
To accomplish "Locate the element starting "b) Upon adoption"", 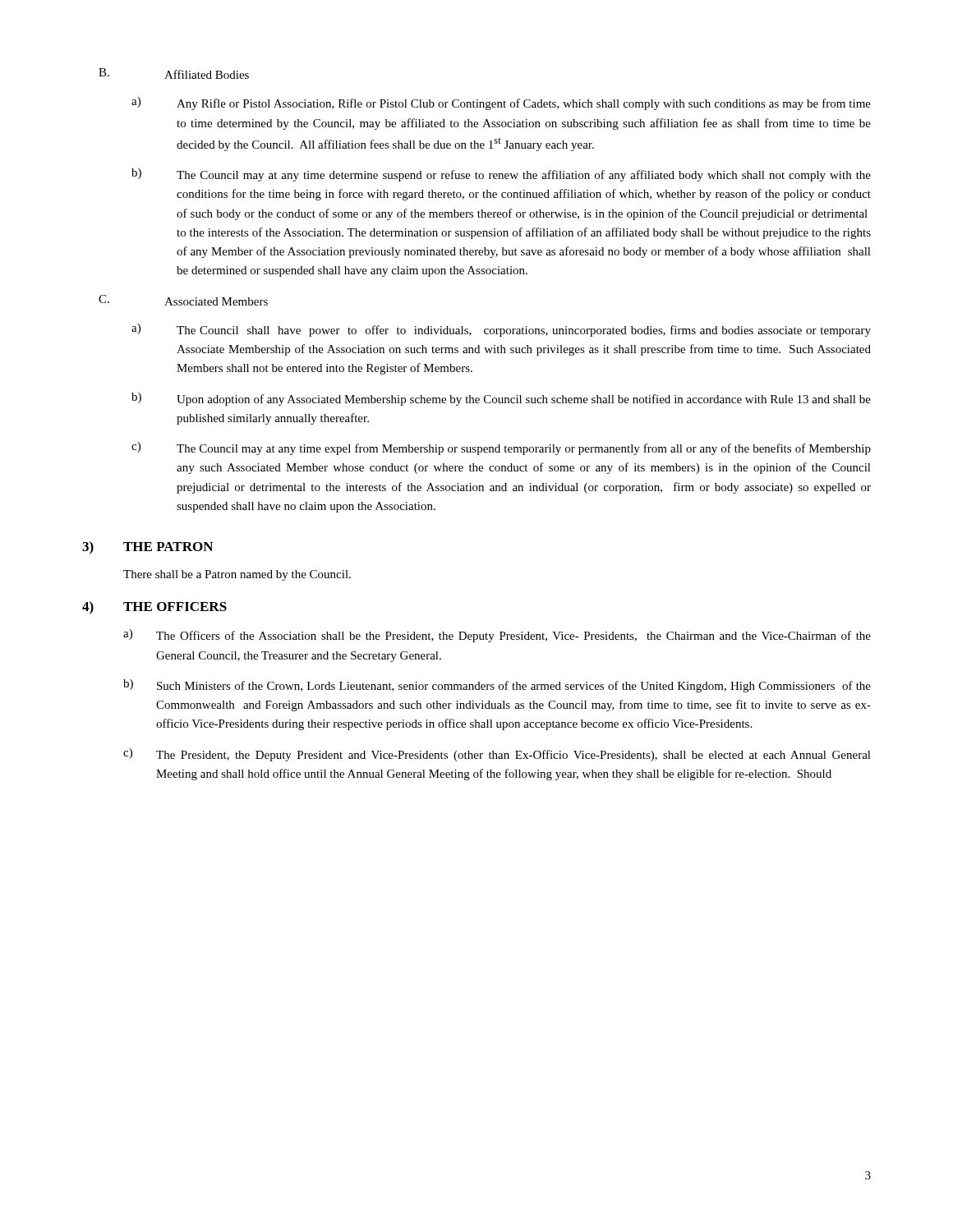I will pyautogui.click(x=501, y=409).
